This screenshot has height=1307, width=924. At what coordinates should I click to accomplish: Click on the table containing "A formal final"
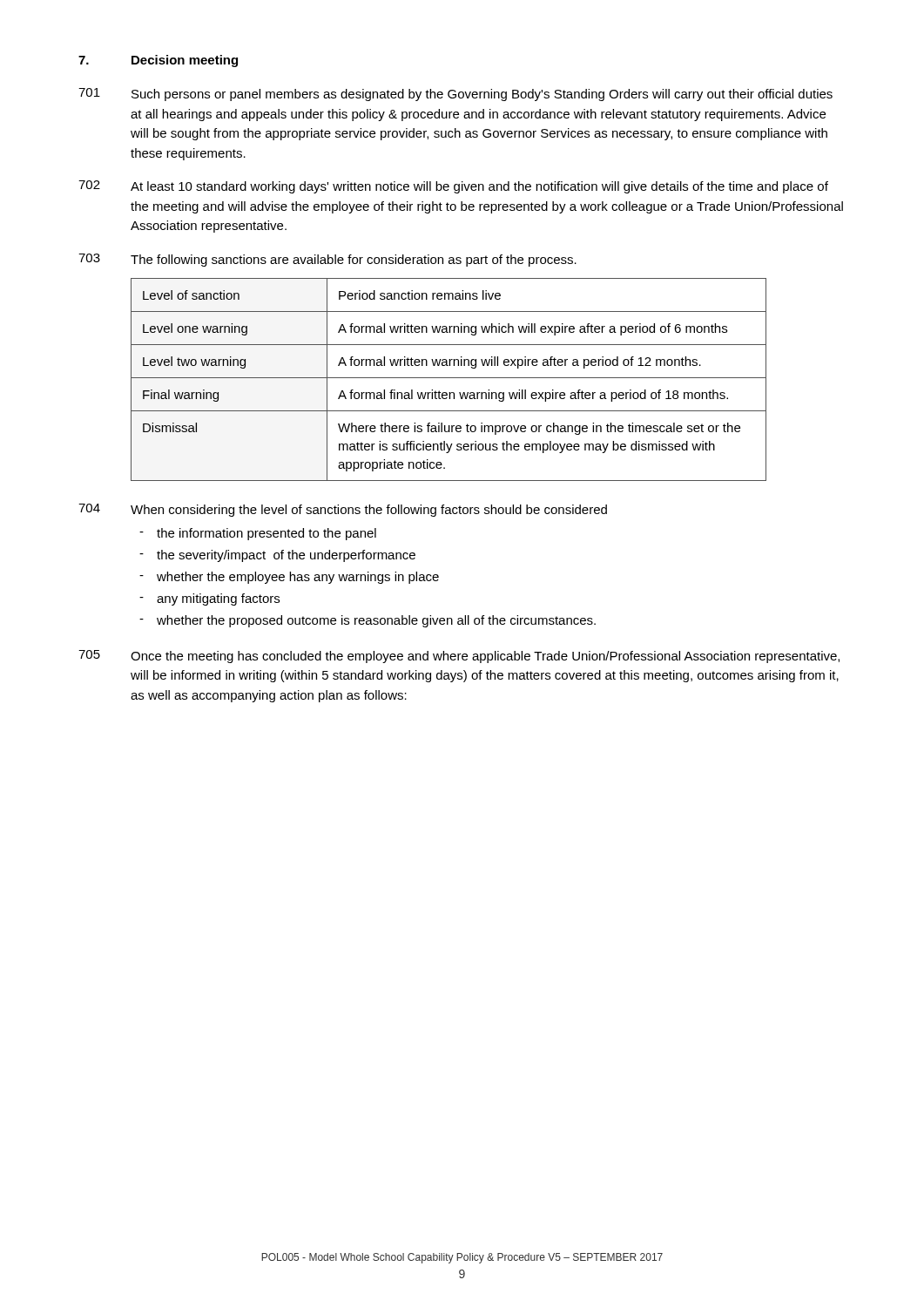point(488,379)
